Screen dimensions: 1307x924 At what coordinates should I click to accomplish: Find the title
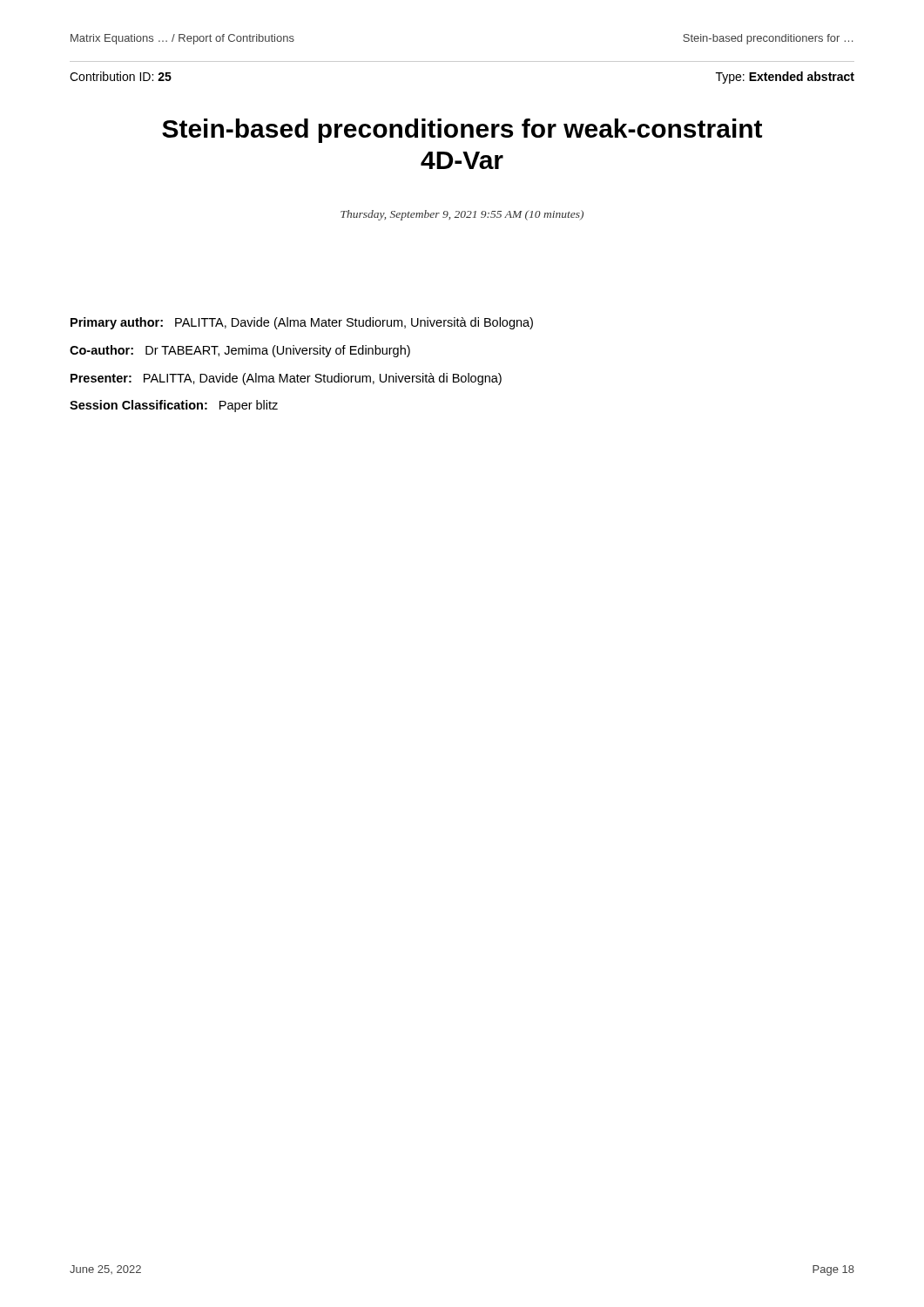[x=462, y=145]
